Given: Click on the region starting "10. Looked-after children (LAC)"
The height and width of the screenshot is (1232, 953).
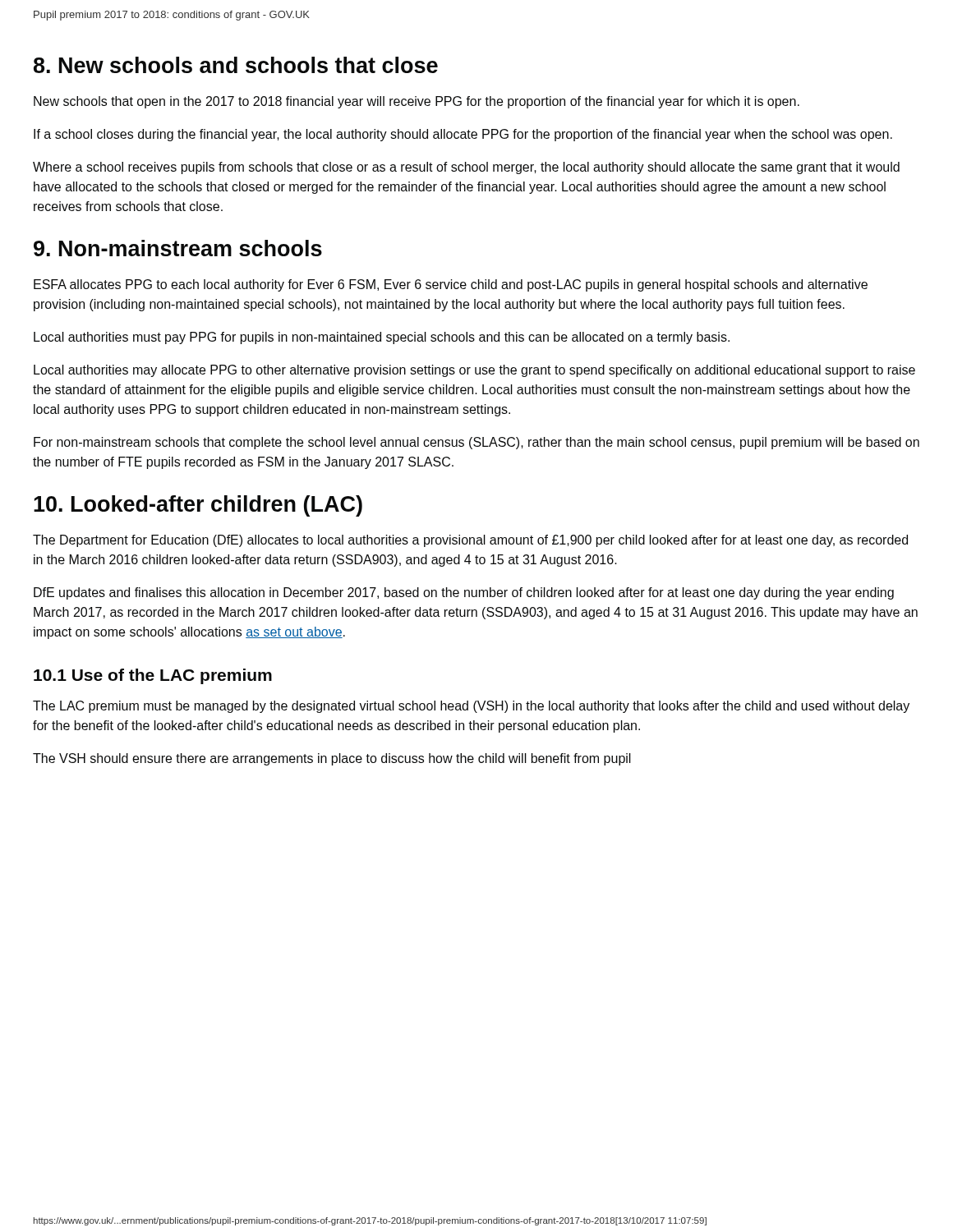Looking at the screenshot, I should (198, 506).
